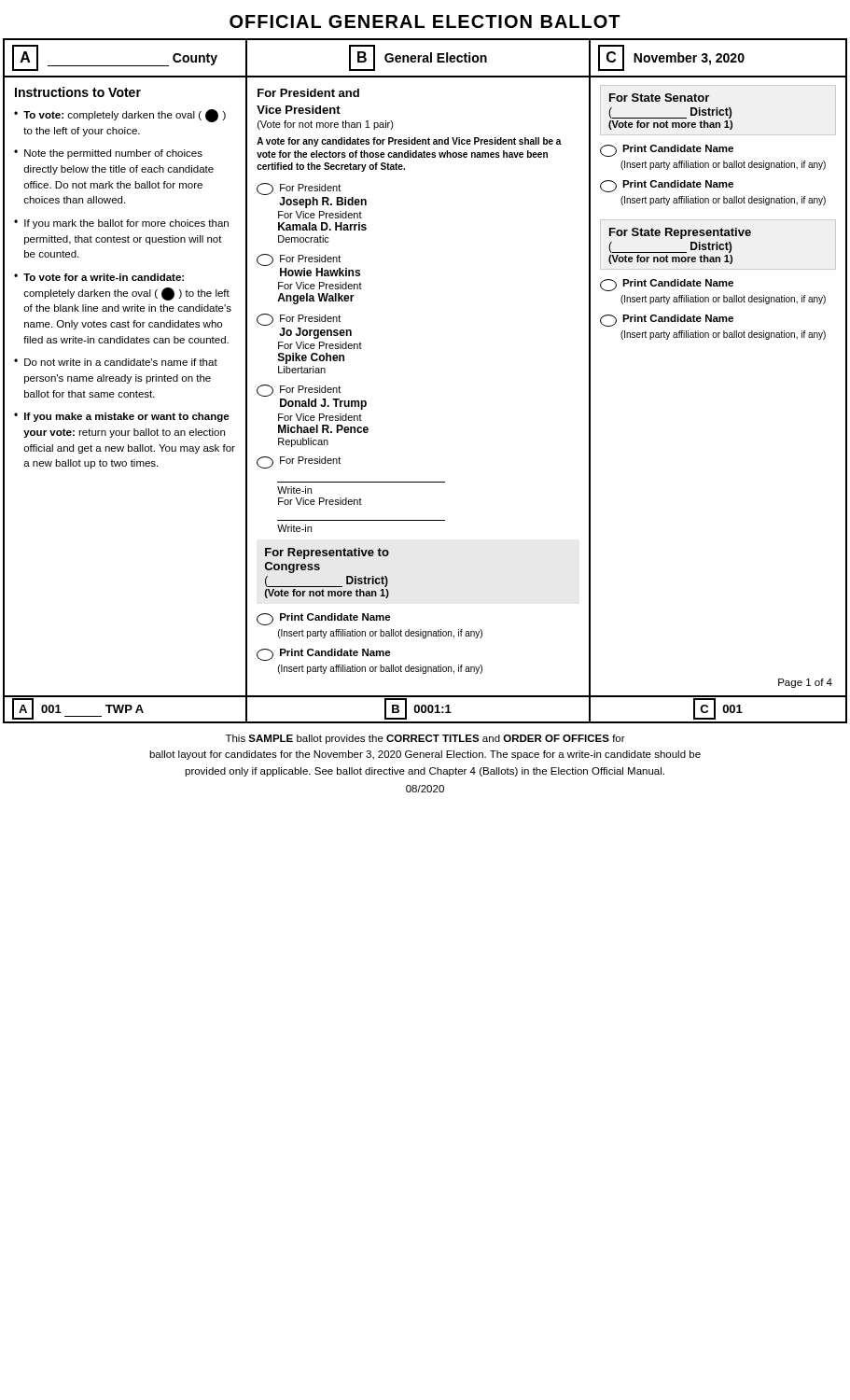Find the text starting "• Note the permitted number"
The height and width of the screenshot is (1400, 850).
pyautogui.click(x=125, y=177)
